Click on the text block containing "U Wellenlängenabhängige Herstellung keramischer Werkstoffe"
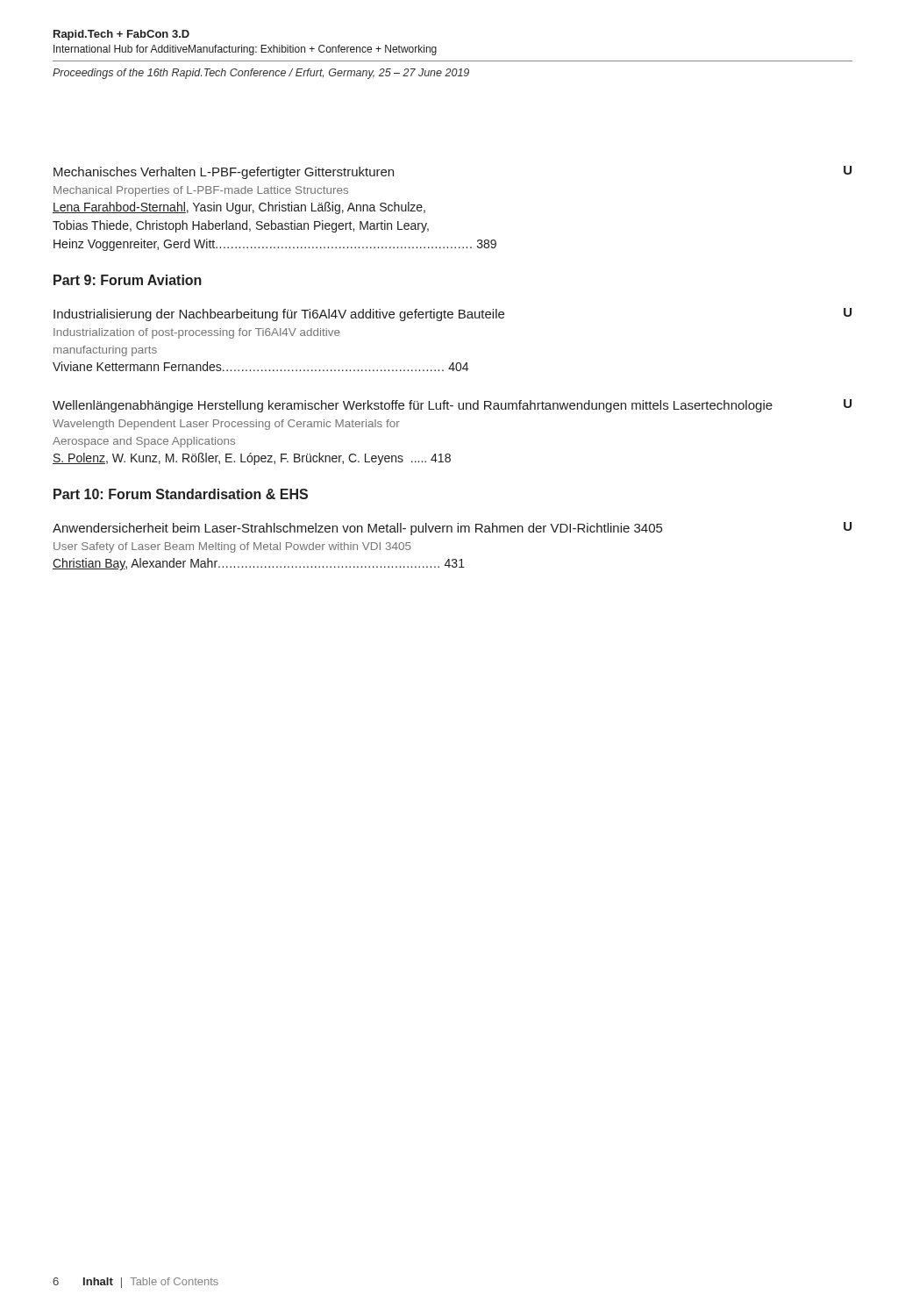Viewport: 905px width, 1316px height. coord(452,406)
